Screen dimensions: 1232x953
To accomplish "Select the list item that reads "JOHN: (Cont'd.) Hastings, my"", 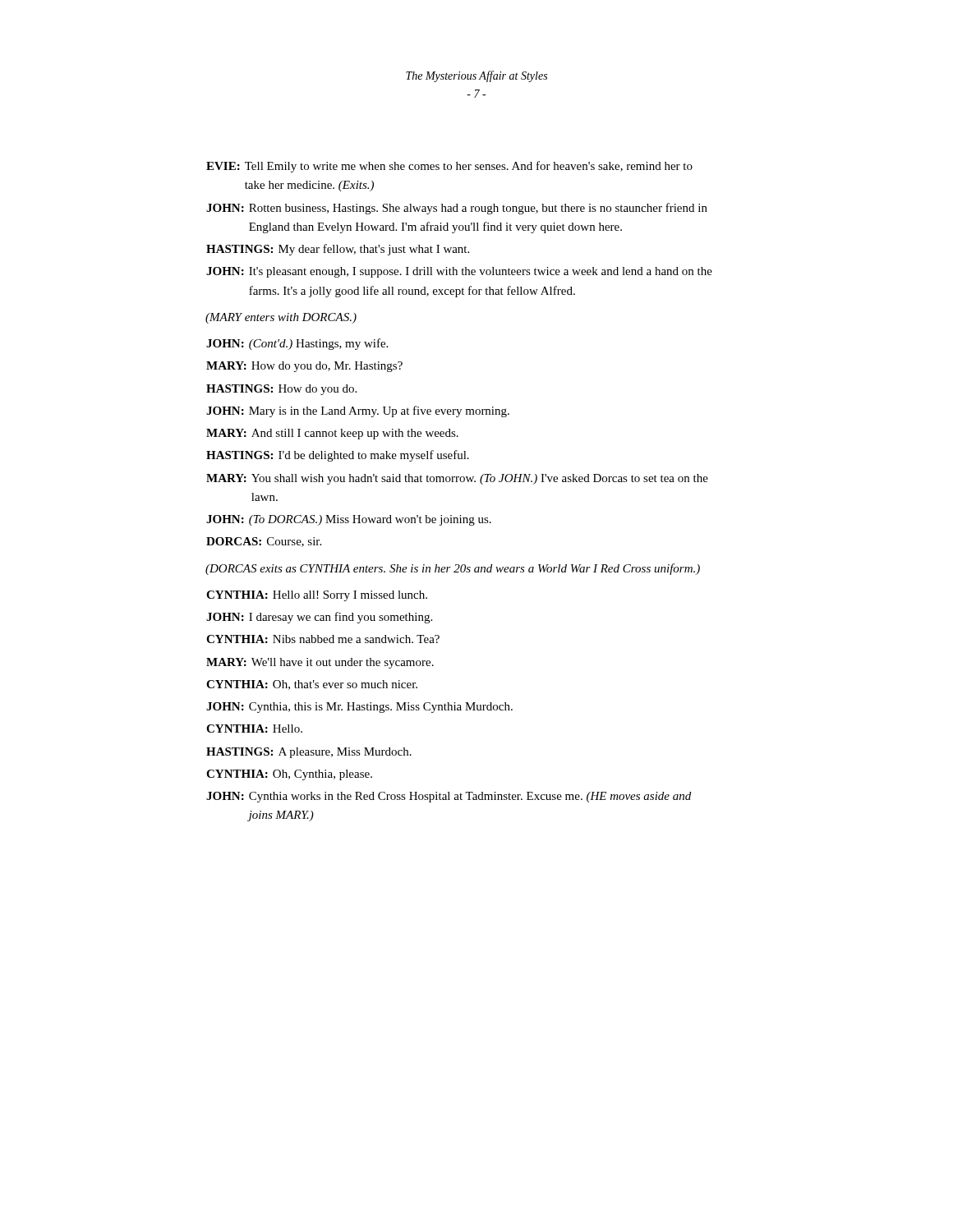I will coord(297,344).
